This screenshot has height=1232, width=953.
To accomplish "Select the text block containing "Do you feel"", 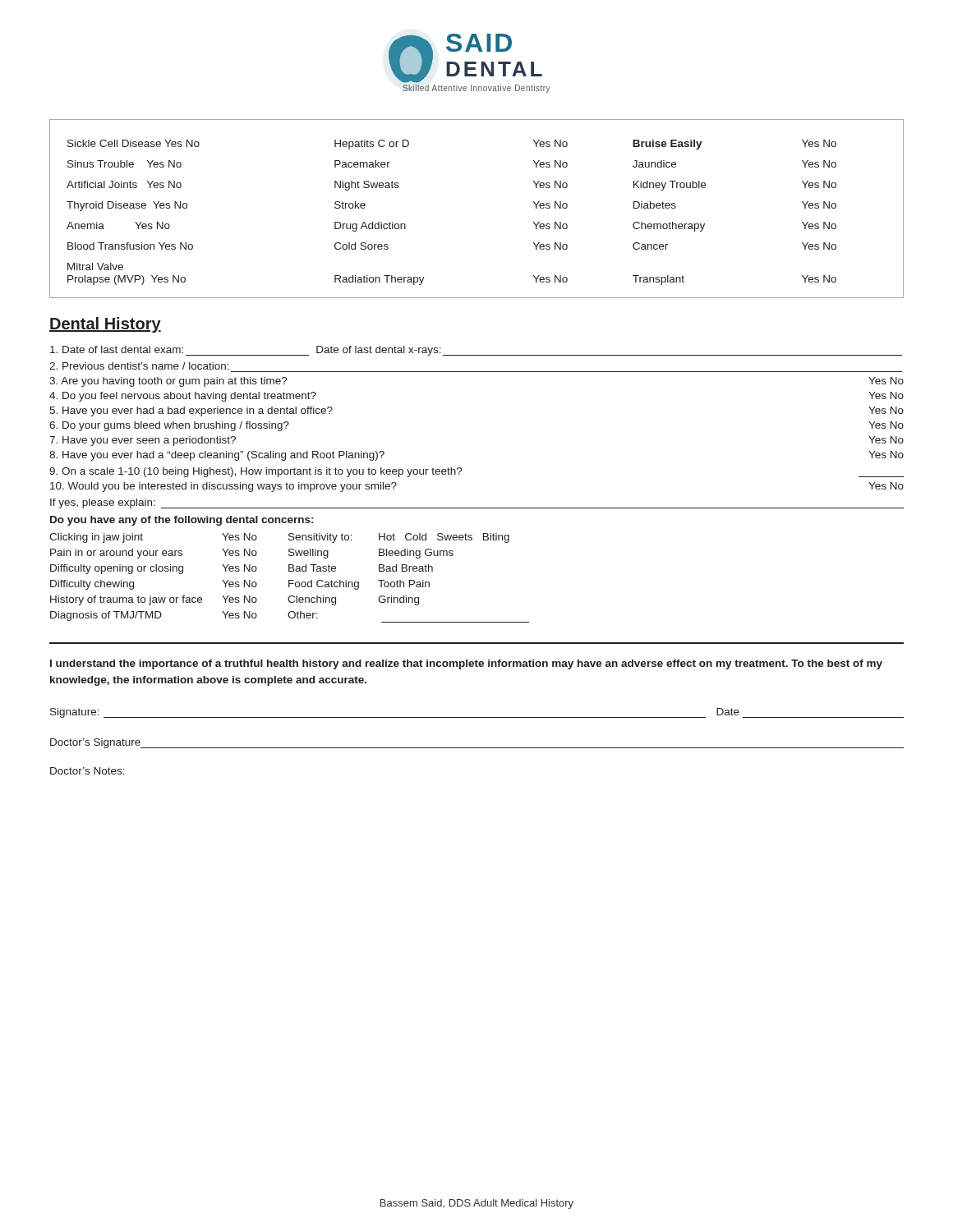I will (x=184, y=396).
